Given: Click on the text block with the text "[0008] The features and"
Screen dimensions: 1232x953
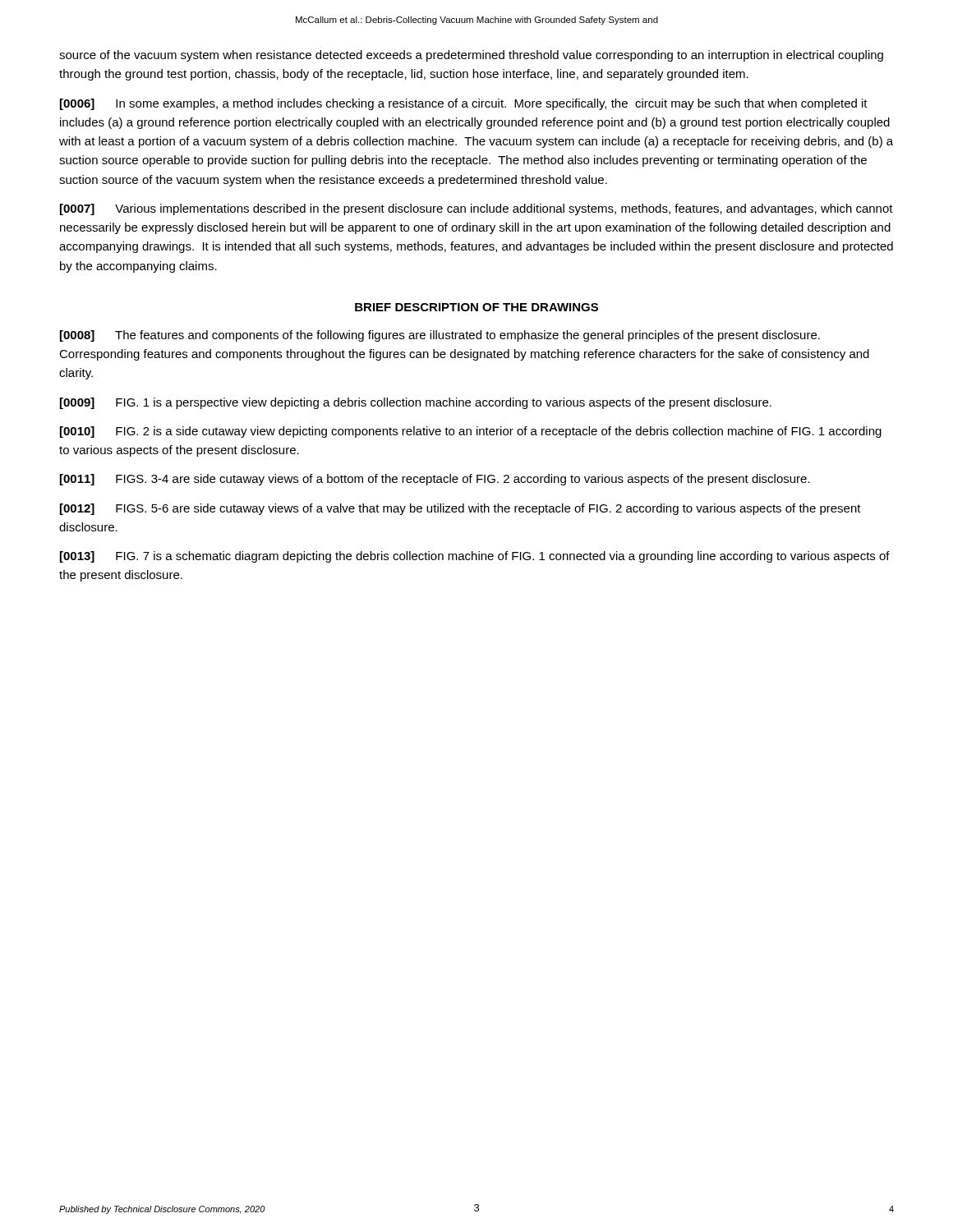Looking at the screenshot, I should (464, 354).
